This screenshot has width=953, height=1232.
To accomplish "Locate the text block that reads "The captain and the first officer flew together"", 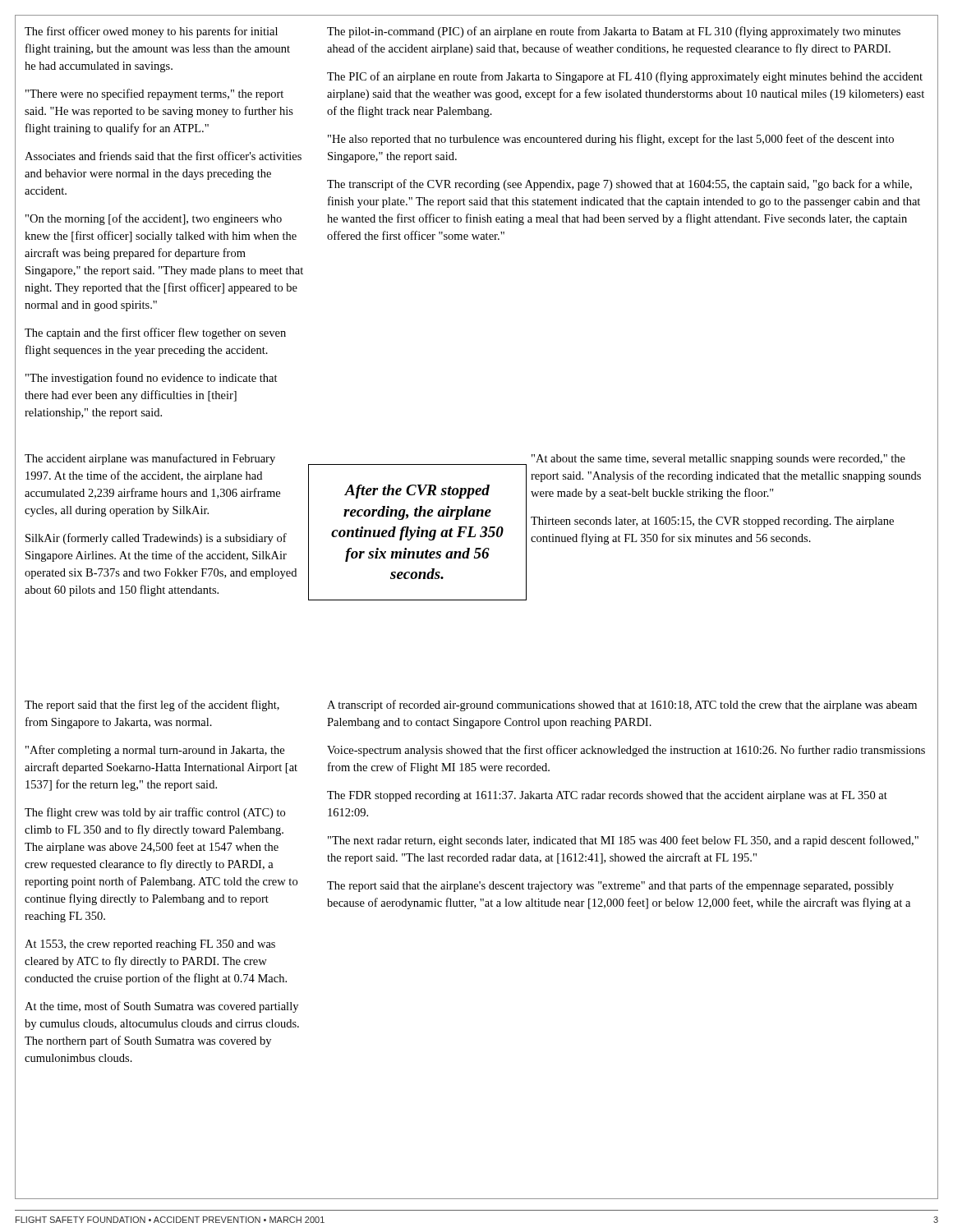I will (164, 342).
